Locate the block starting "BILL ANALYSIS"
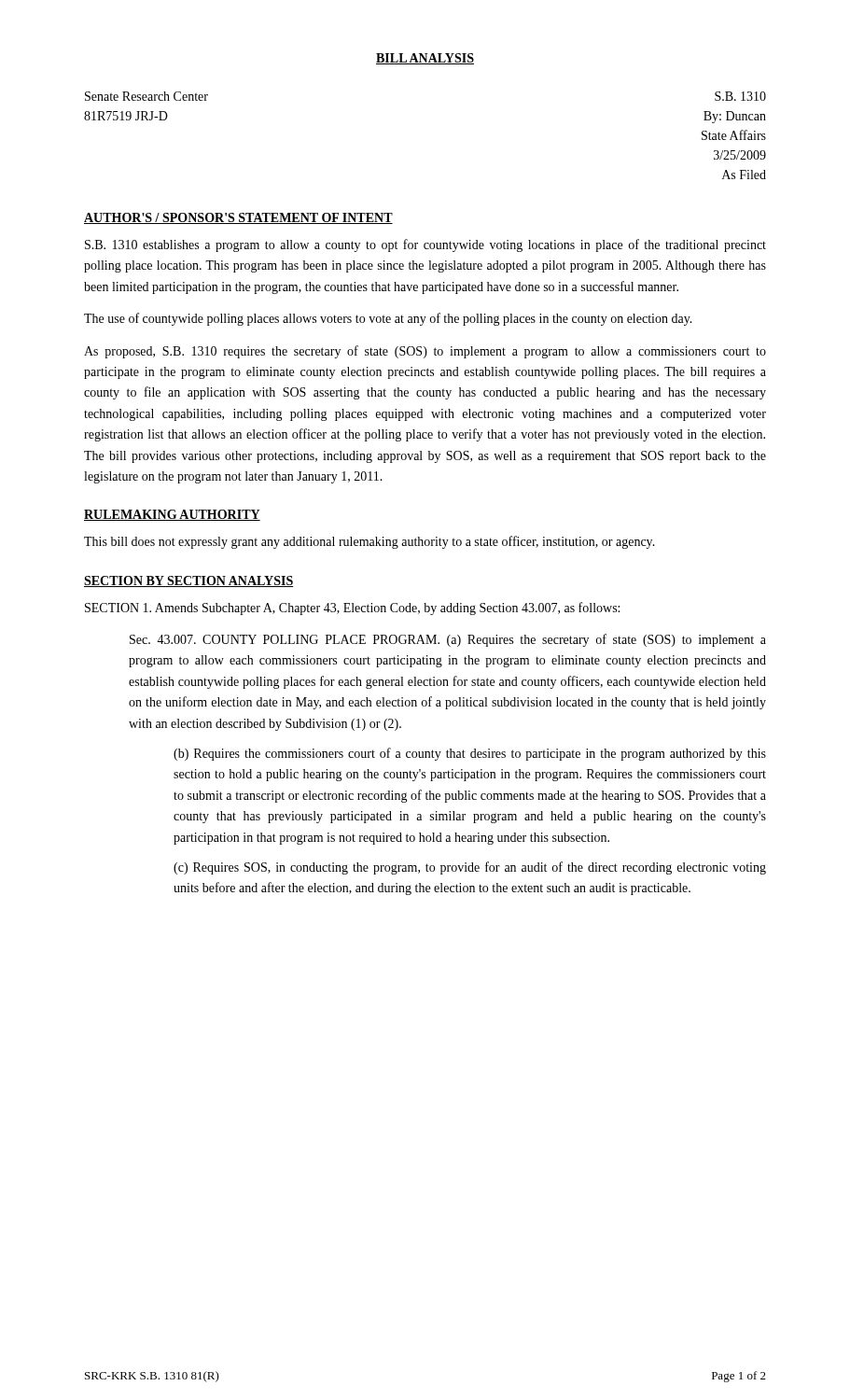The height and width of the screenshot is (1400, 850). pos(425,58)
